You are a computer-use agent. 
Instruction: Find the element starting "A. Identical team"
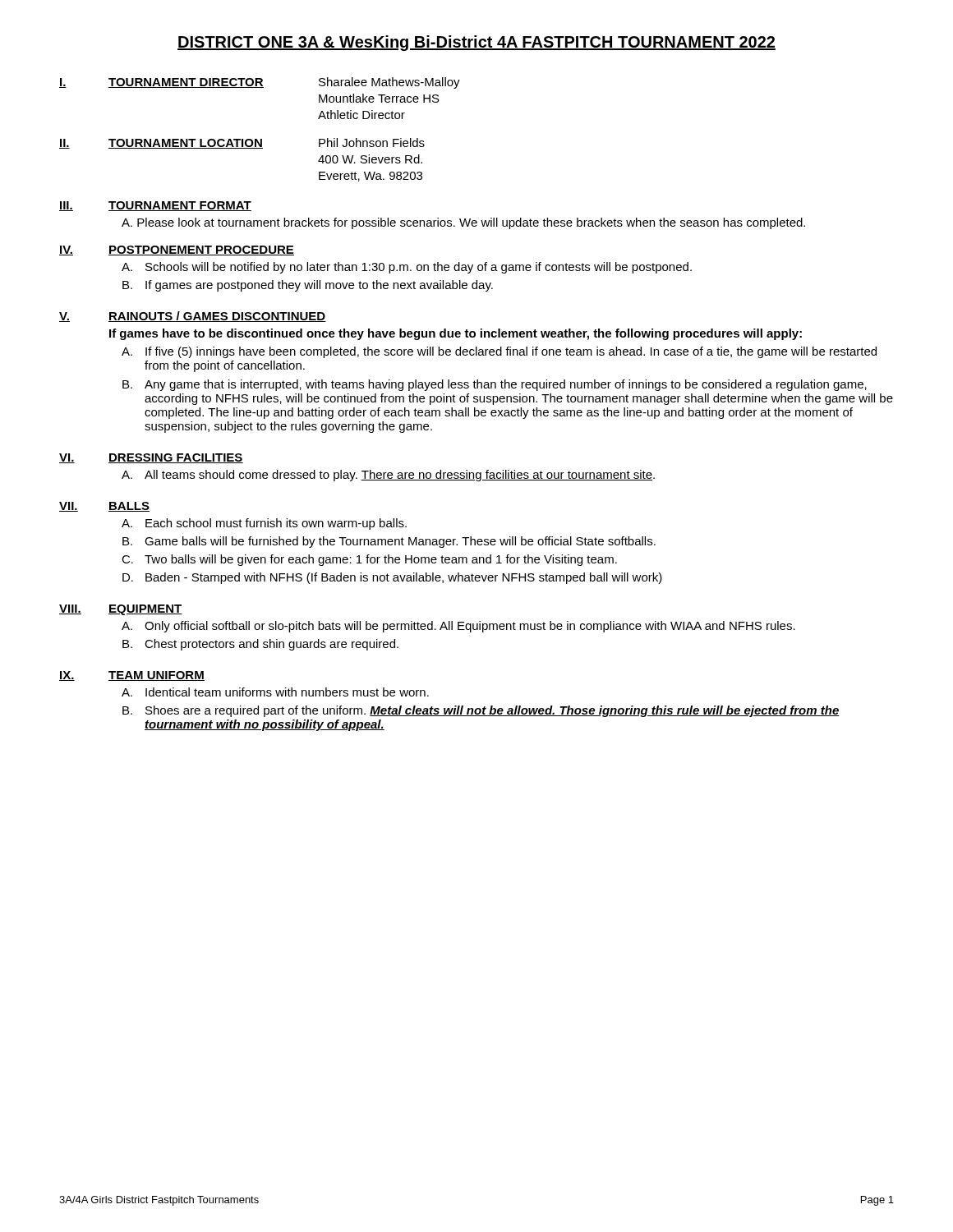[x=275, y=692]
